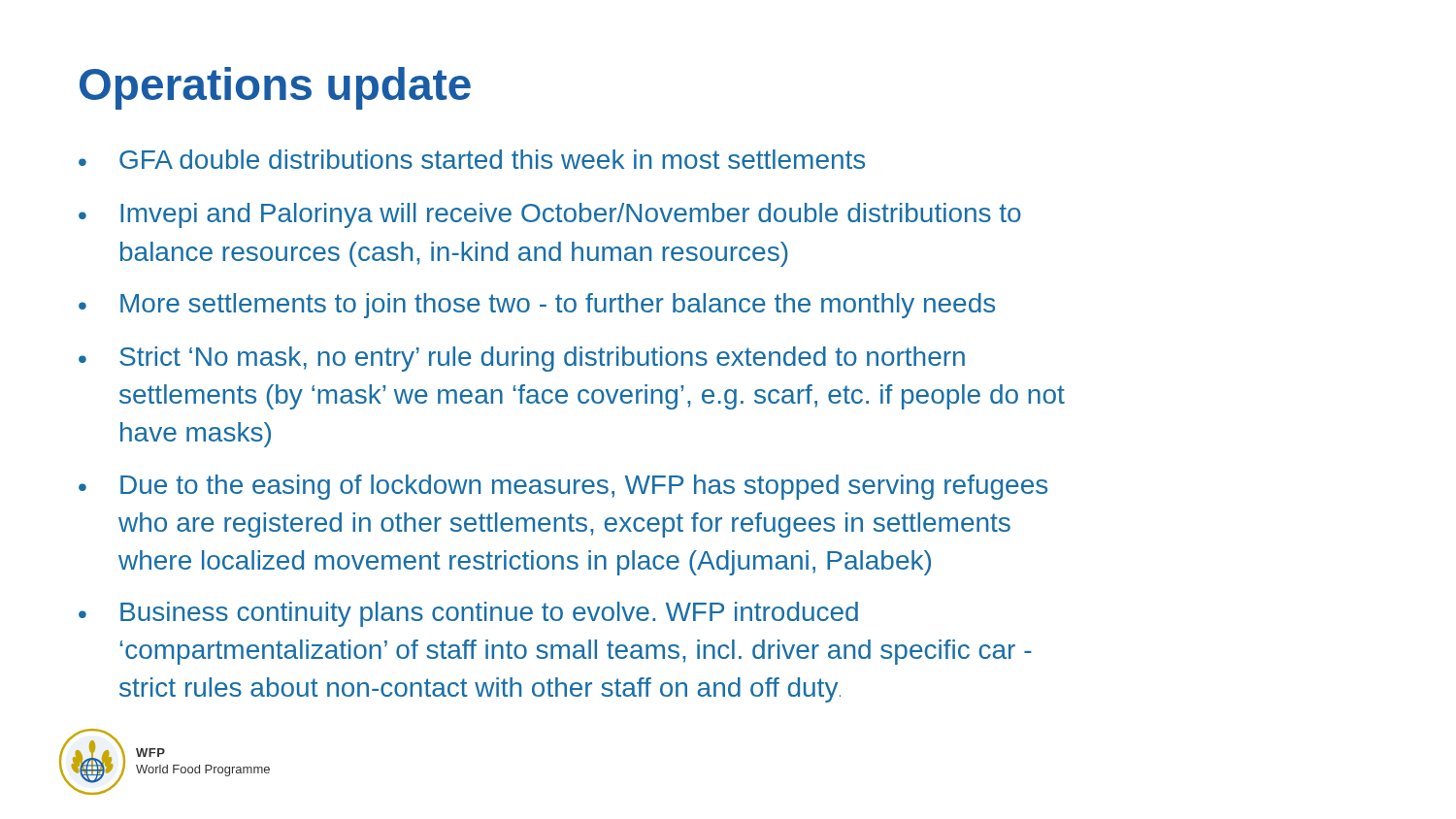Locate the region starting "Operations update"
Screen dimensions: 819x1456
click(275, 84)
